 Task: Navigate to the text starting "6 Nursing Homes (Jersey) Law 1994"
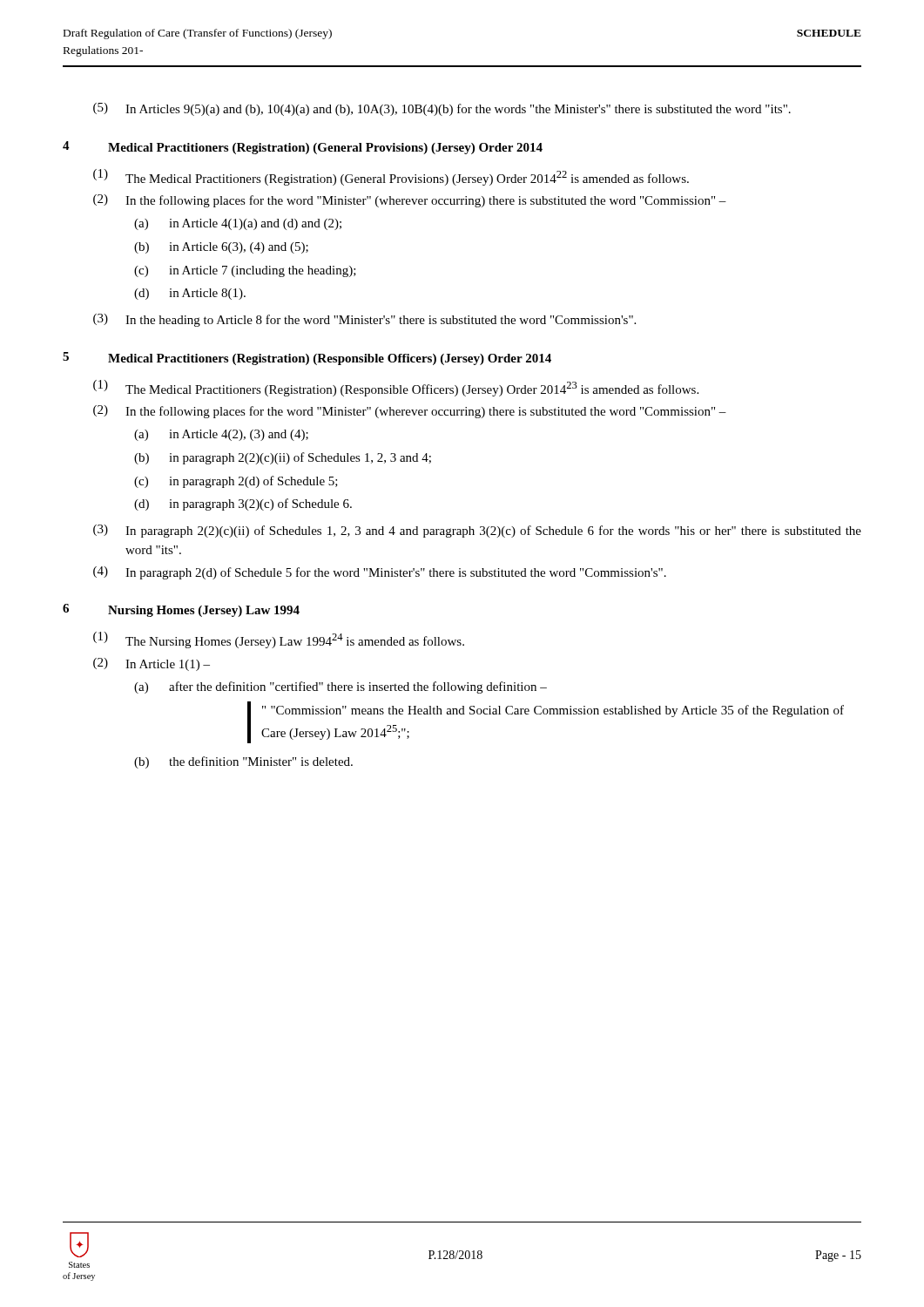pos(181,611)
